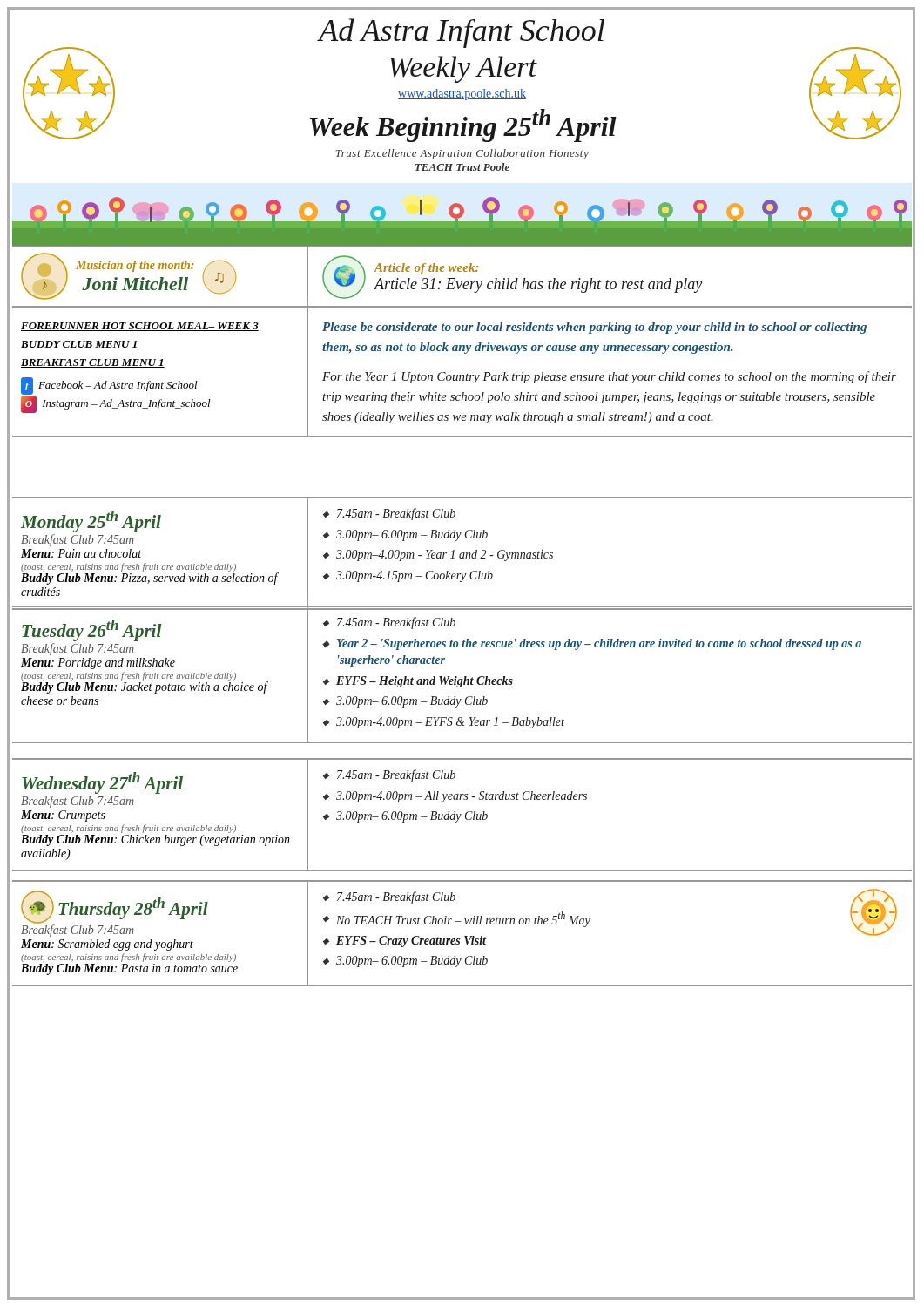Locate the passage starting "🐢 Thursday 28th April Breakfast Club"
The width and height of the screenshot is (924, 1307).
[x=159, y=933]
